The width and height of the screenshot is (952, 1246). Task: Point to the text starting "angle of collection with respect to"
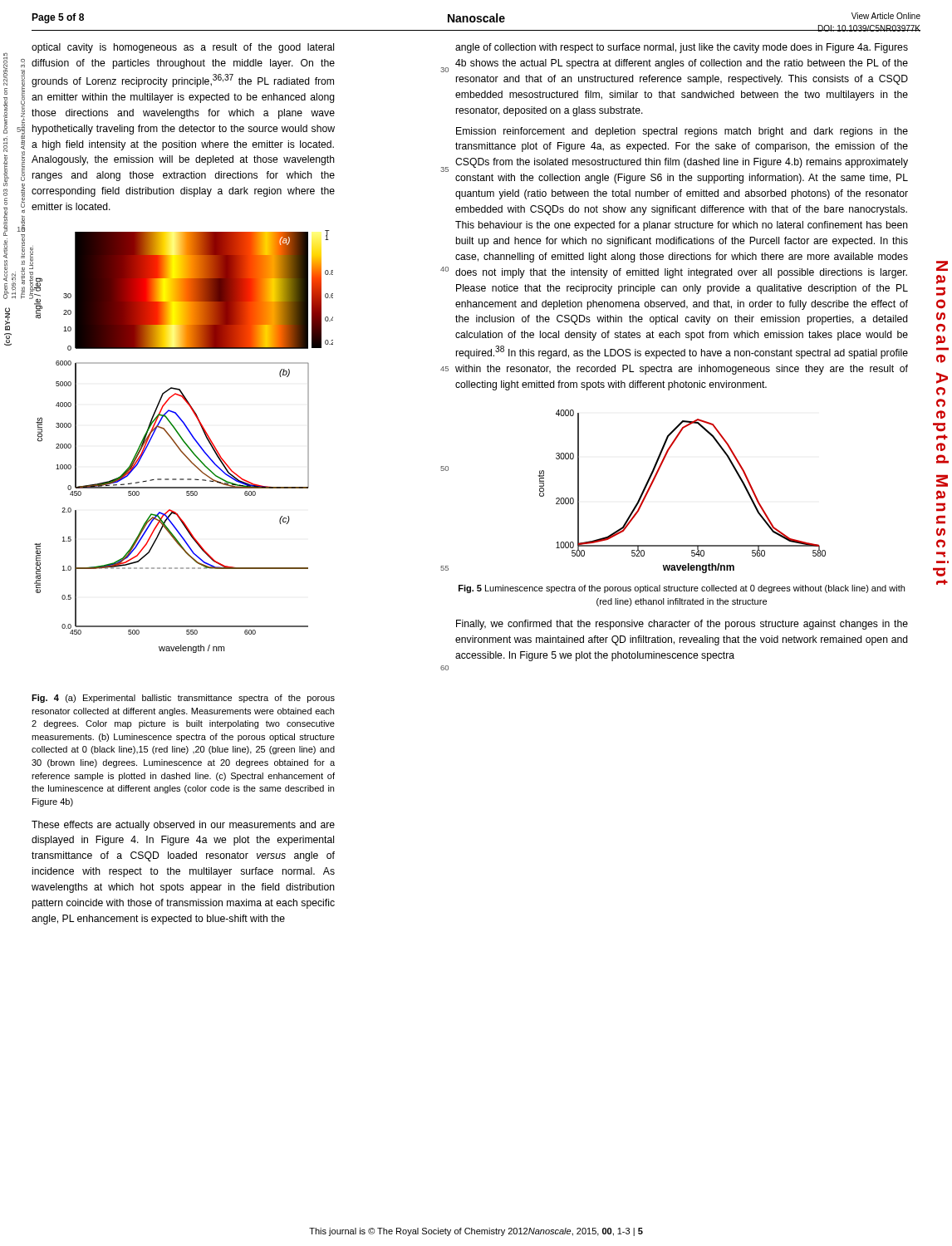(x=682, y=79)
